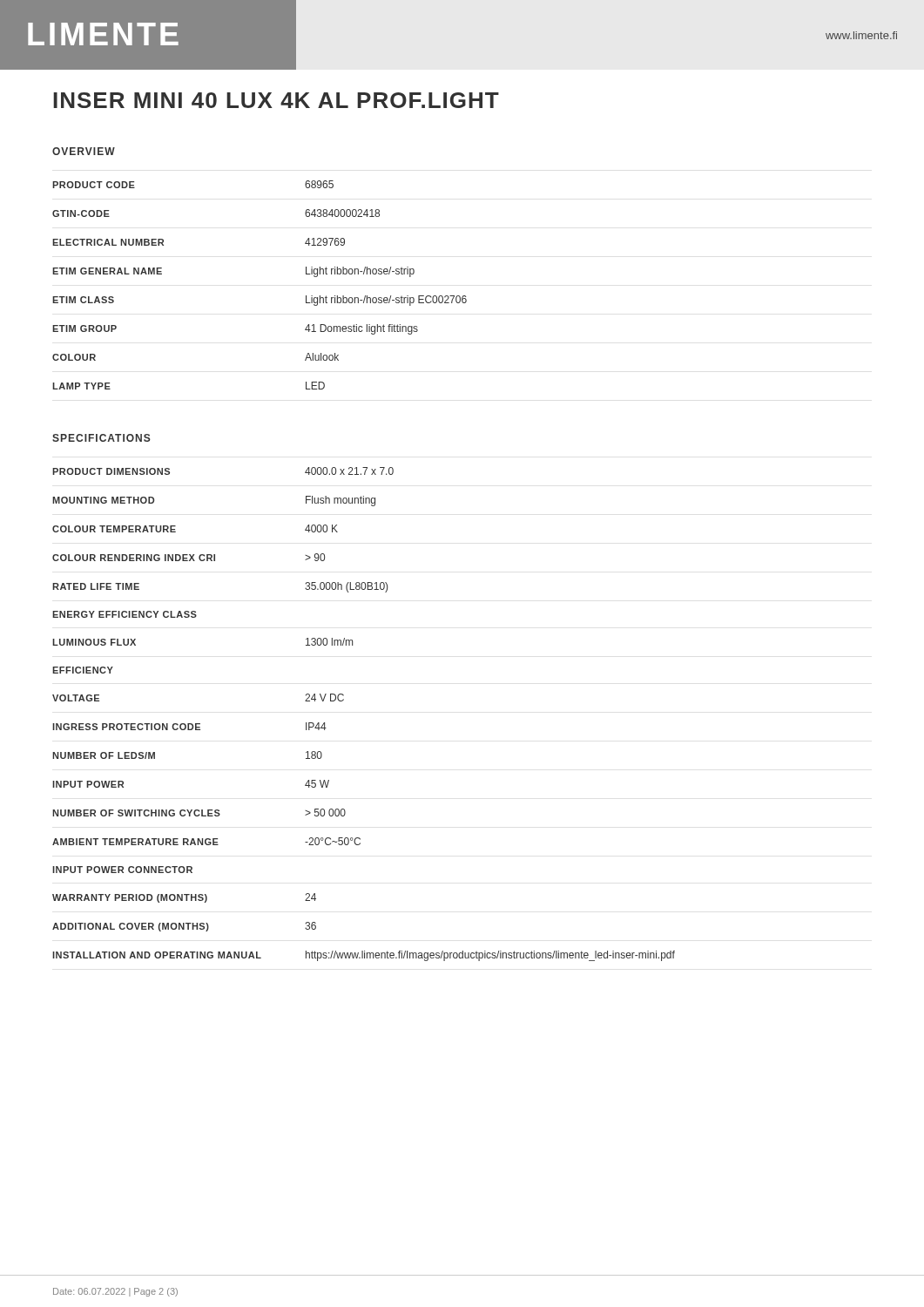Find the table that mentions "Light ribbon-/hose/-strip"
924x1307 pixels.
point(462,285)
